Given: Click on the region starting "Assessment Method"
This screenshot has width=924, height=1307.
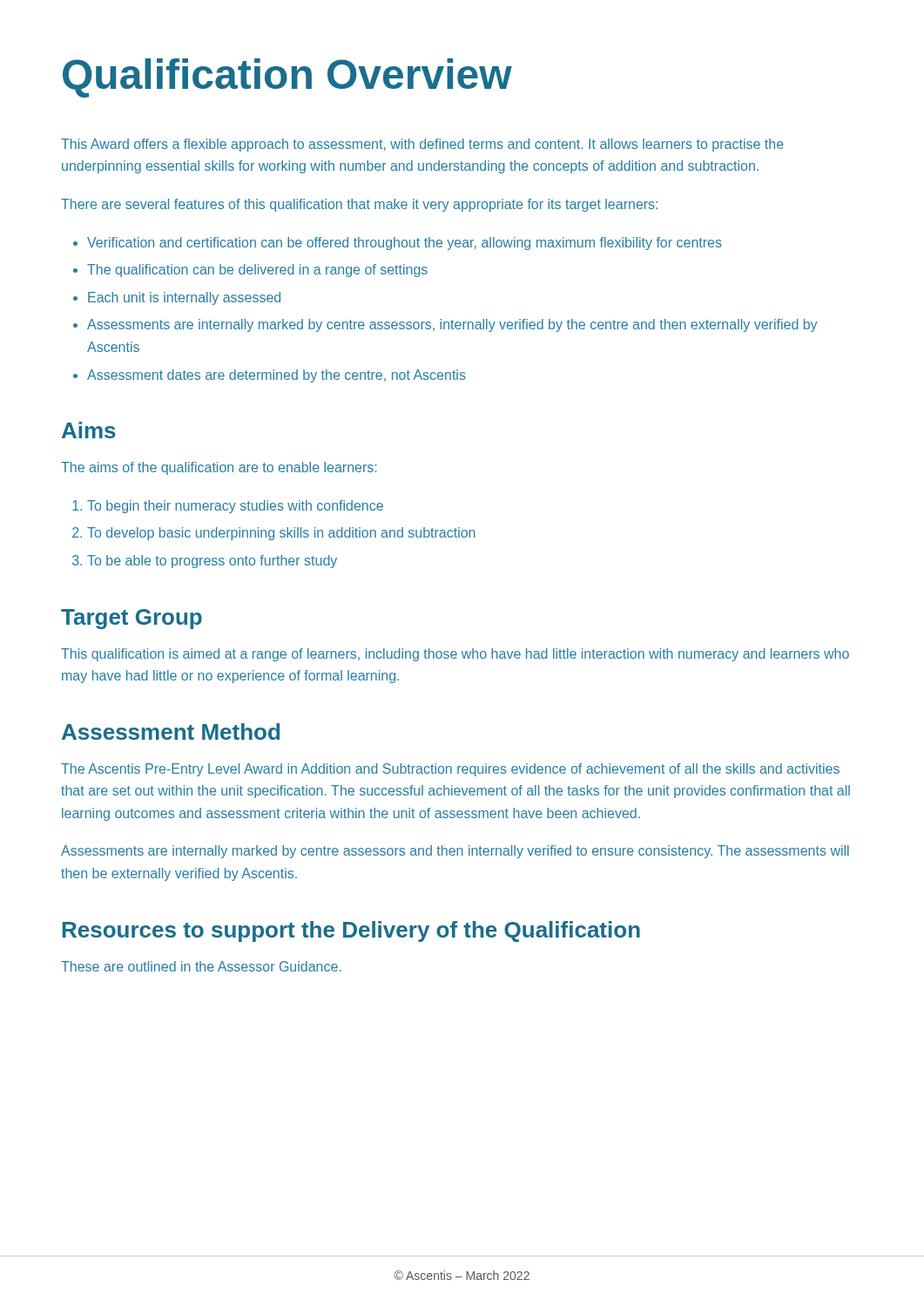Looking at the screenshot, I should pyautogui.click(x=171, y=732).
